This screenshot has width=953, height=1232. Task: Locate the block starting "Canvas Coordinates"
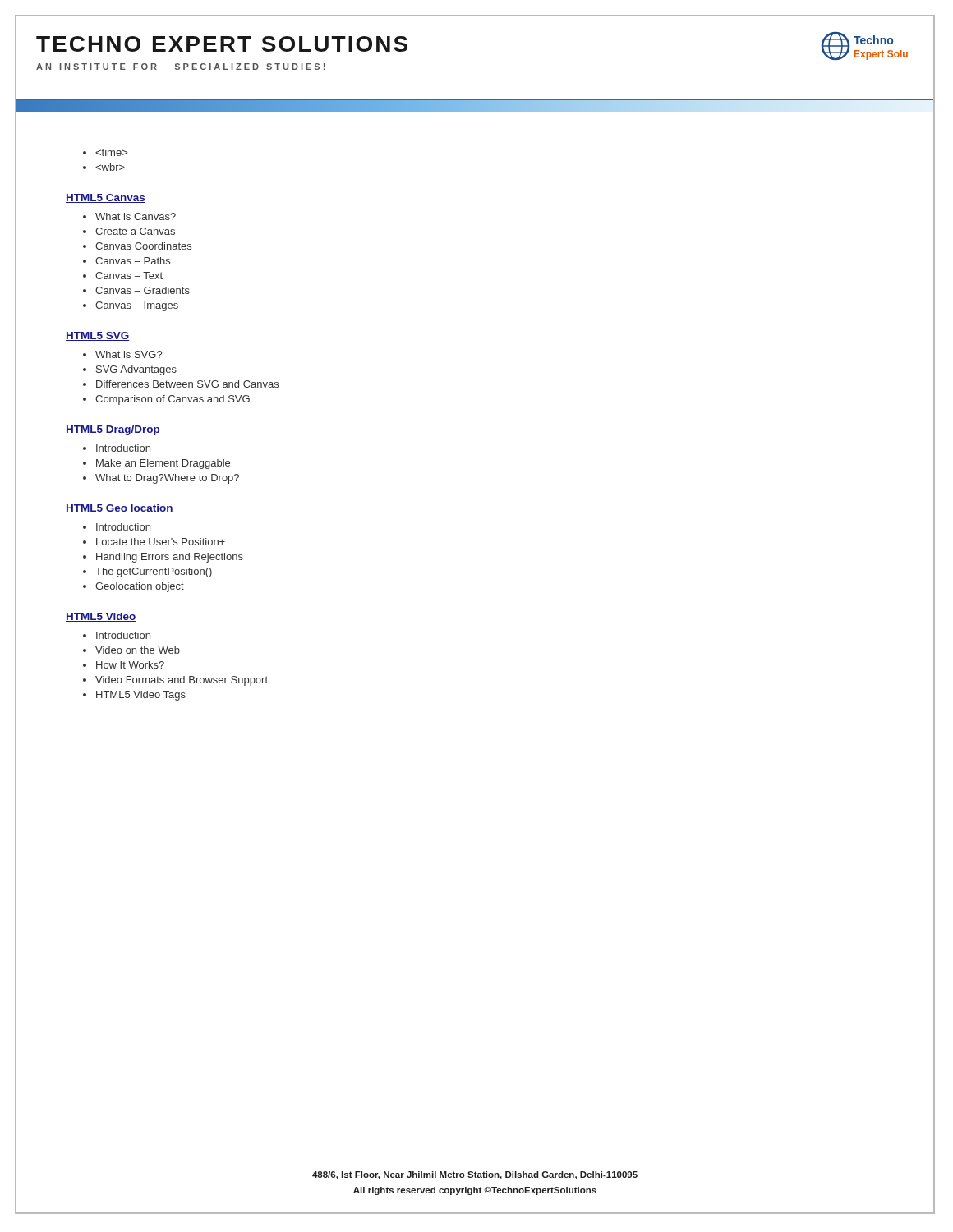(x=144, y=246)
